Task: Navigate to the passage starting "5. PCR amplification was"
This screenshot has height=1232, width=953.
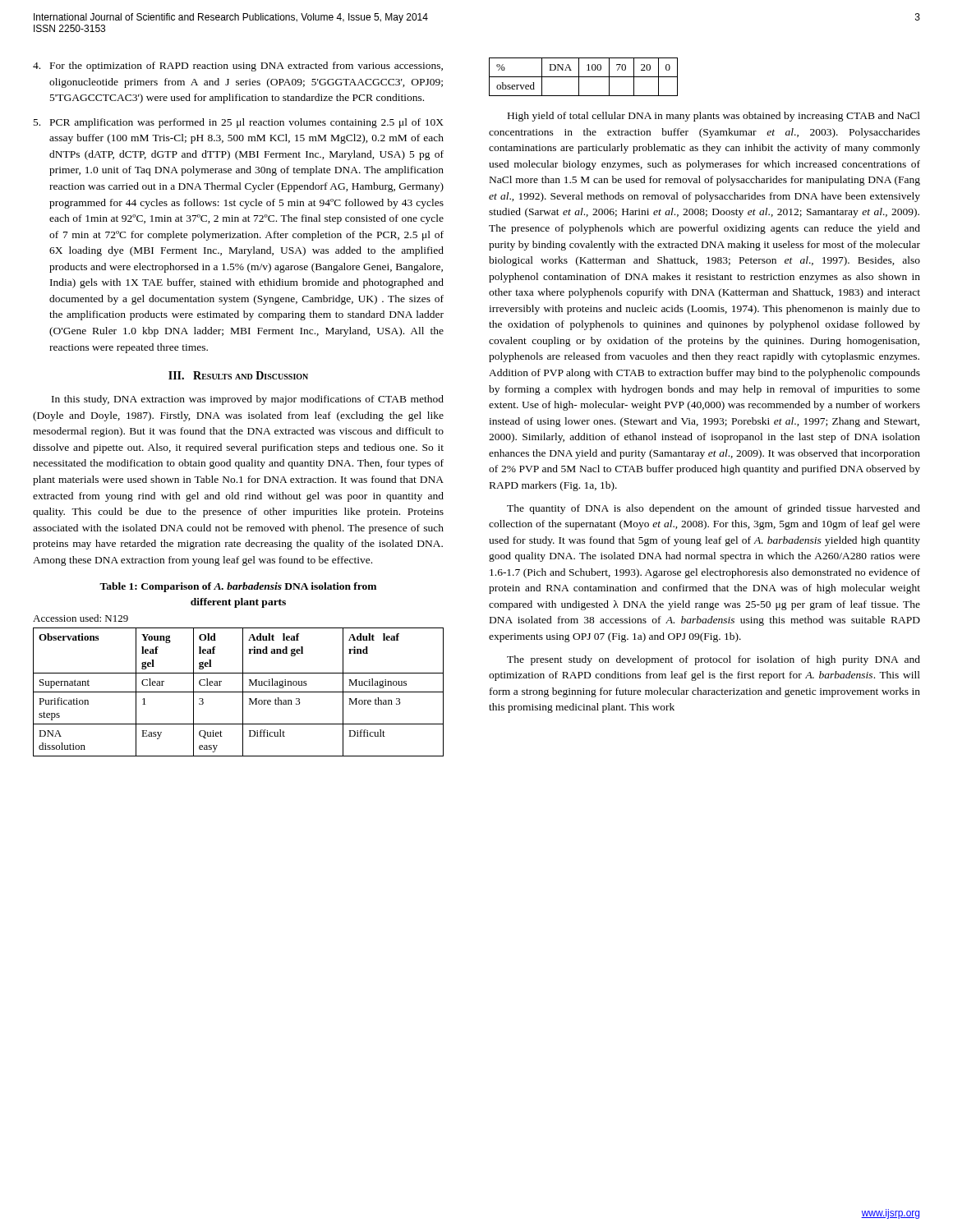Action: click(238, 234)
